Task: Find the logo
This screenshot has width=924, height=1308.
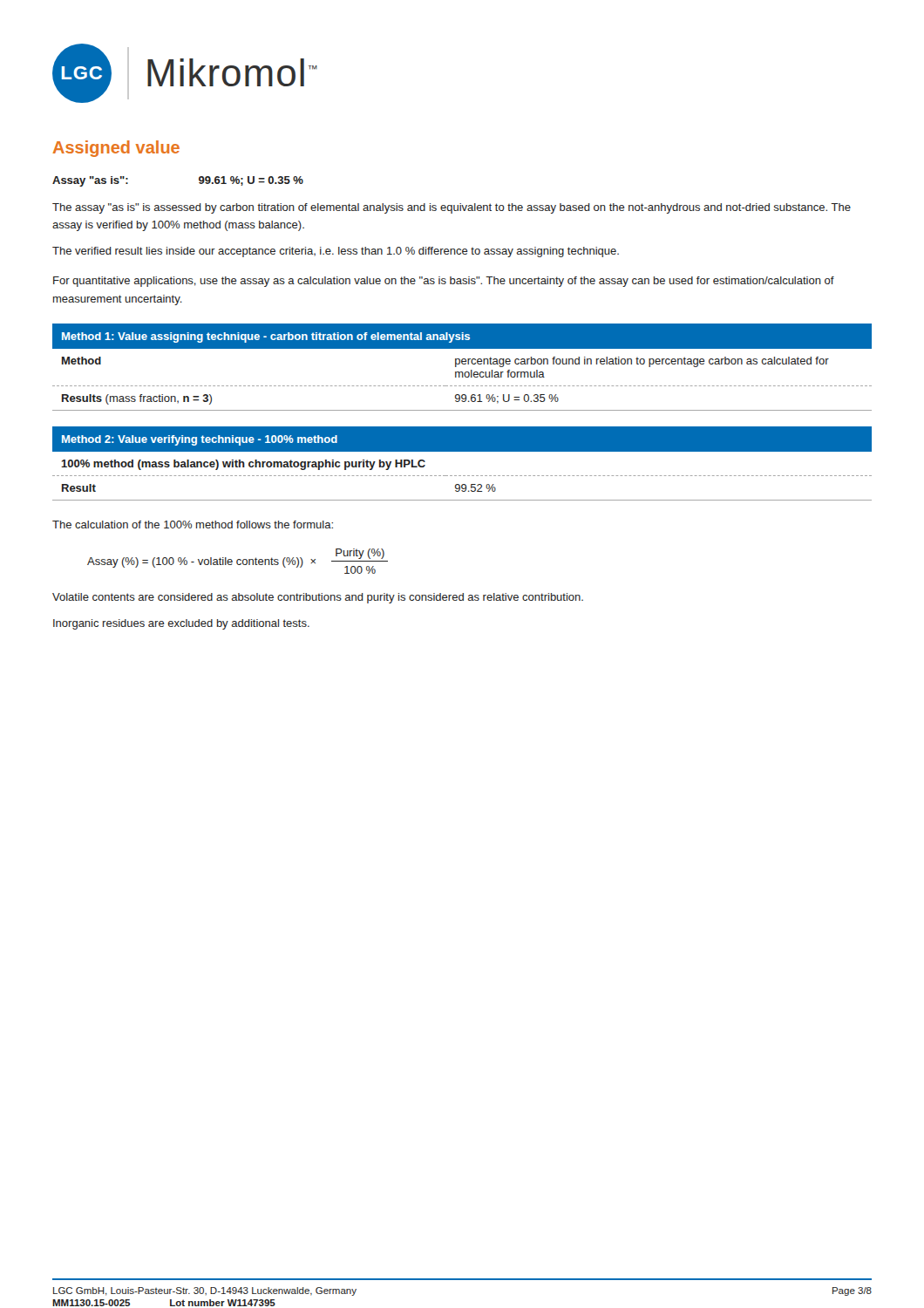Action: [x=462, y=73]
